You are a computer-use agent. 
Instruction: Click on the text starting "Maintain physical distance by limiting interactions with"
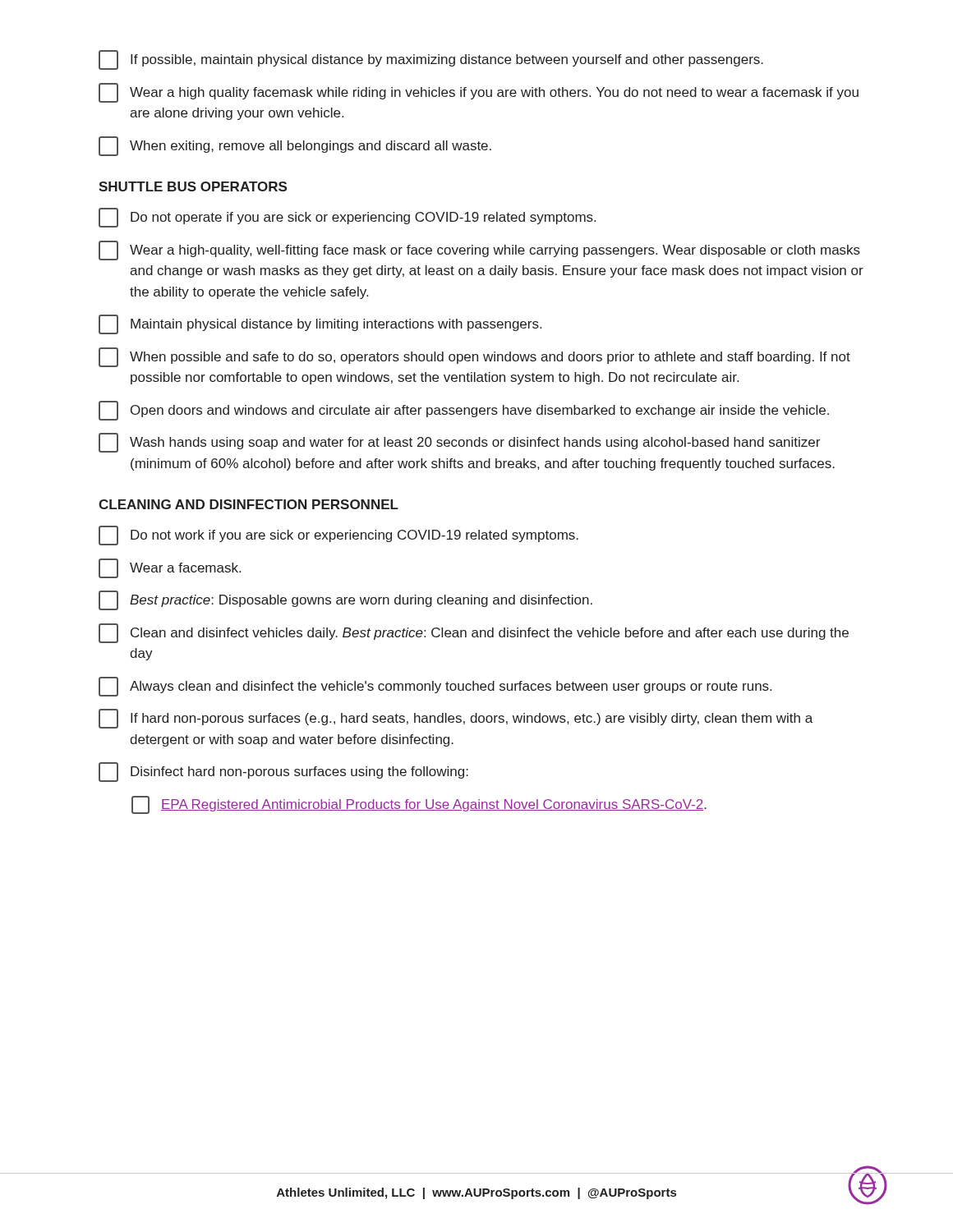coord(485,324)
